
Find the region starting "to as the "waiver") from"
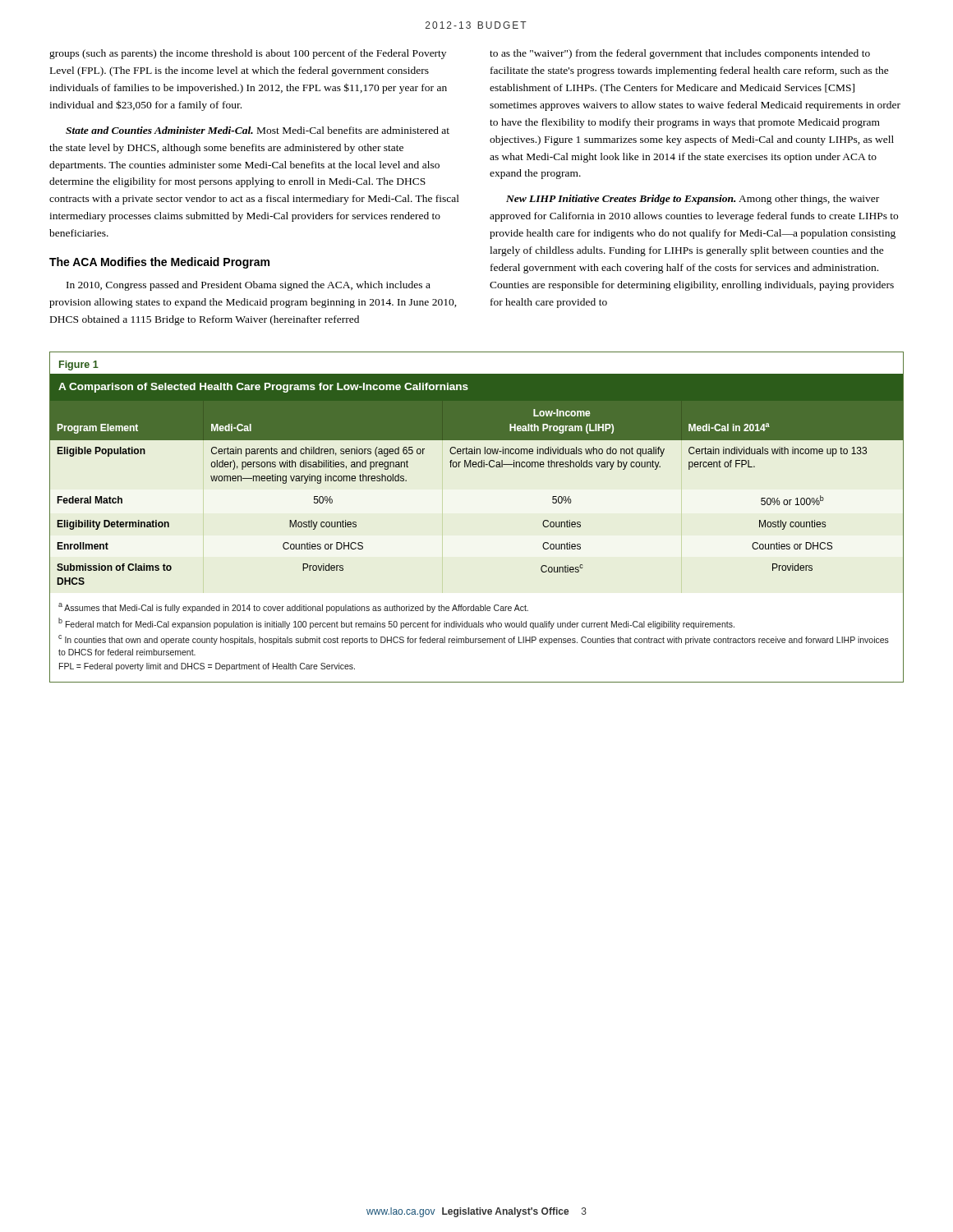tap(680, 54)
